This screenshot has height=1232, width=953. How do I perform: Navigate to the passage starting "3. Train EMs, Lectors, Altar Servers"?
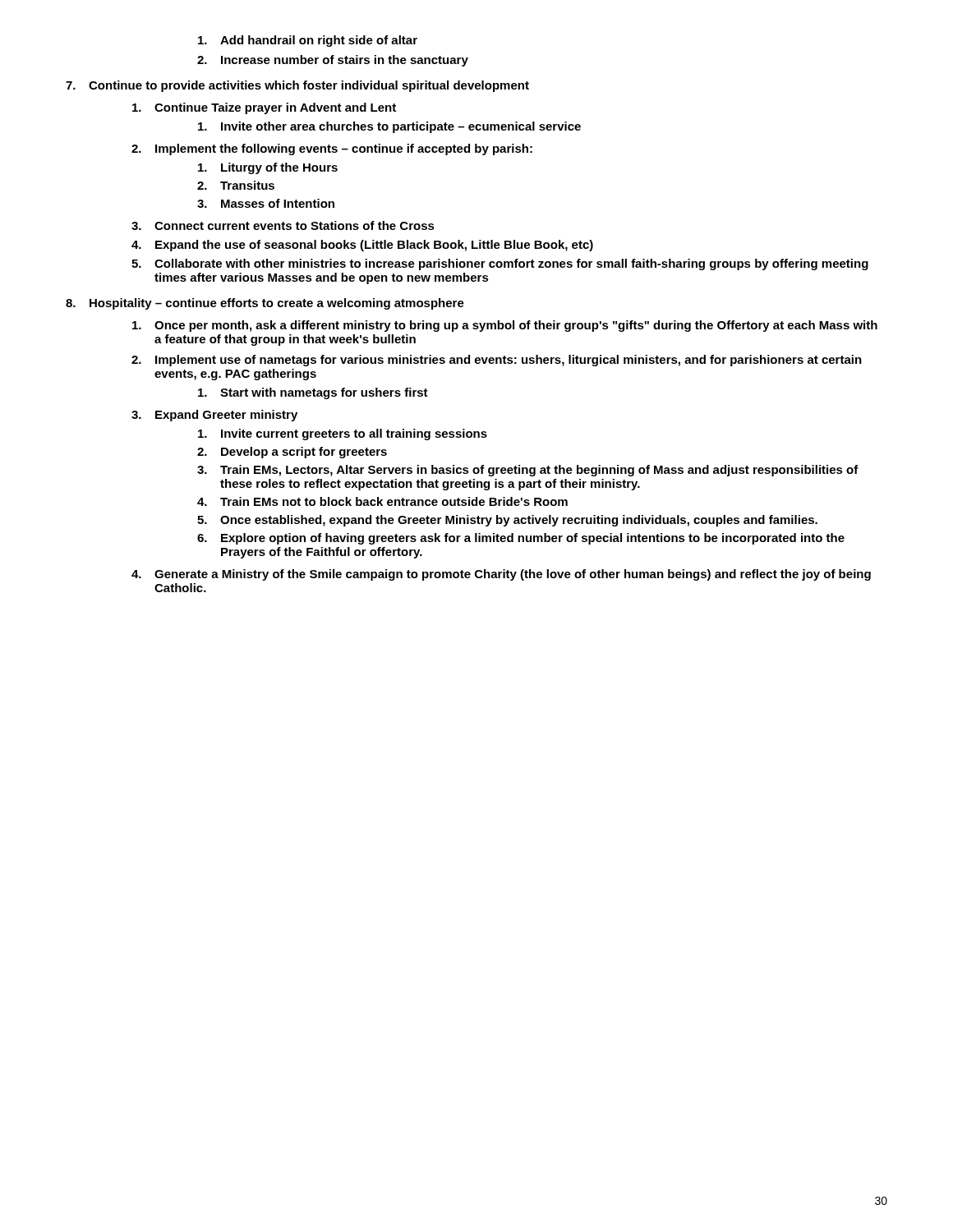[x=542, y=476]
